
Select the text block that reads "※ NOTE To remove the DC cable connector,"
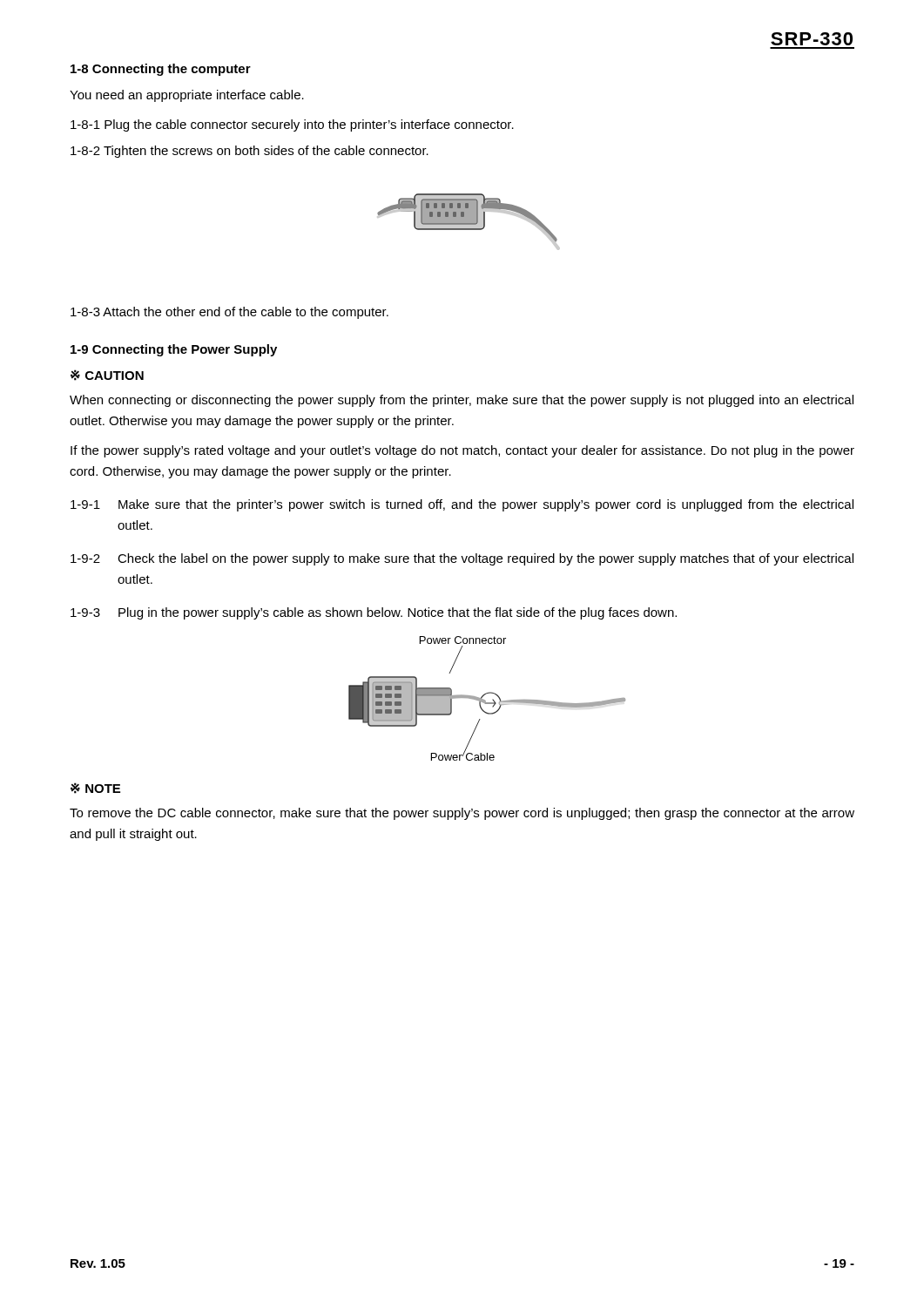click(x=462, y=809)
